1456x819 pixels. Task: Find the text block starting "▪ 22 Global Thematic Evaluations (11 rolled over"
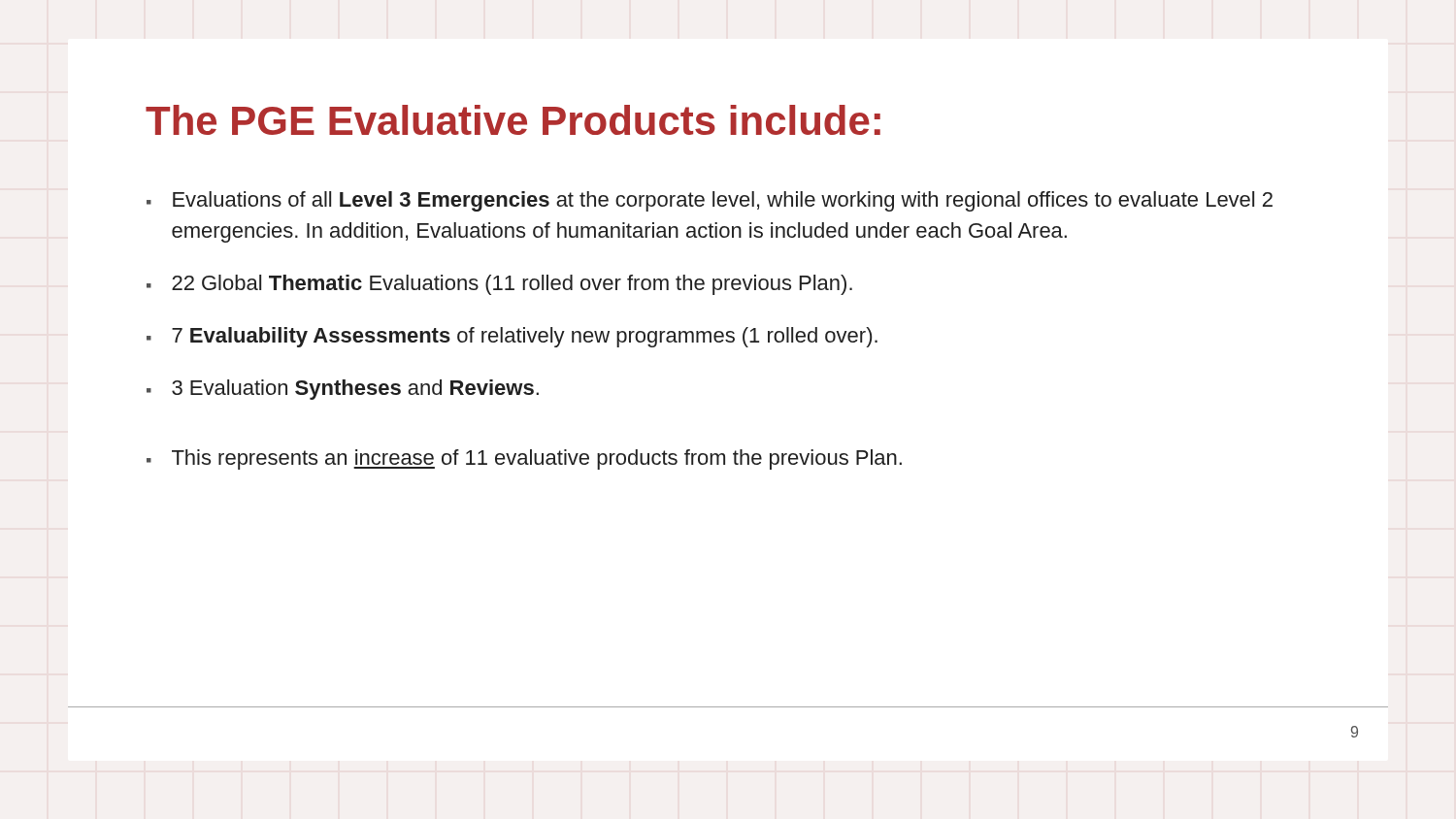click(728, 283)
